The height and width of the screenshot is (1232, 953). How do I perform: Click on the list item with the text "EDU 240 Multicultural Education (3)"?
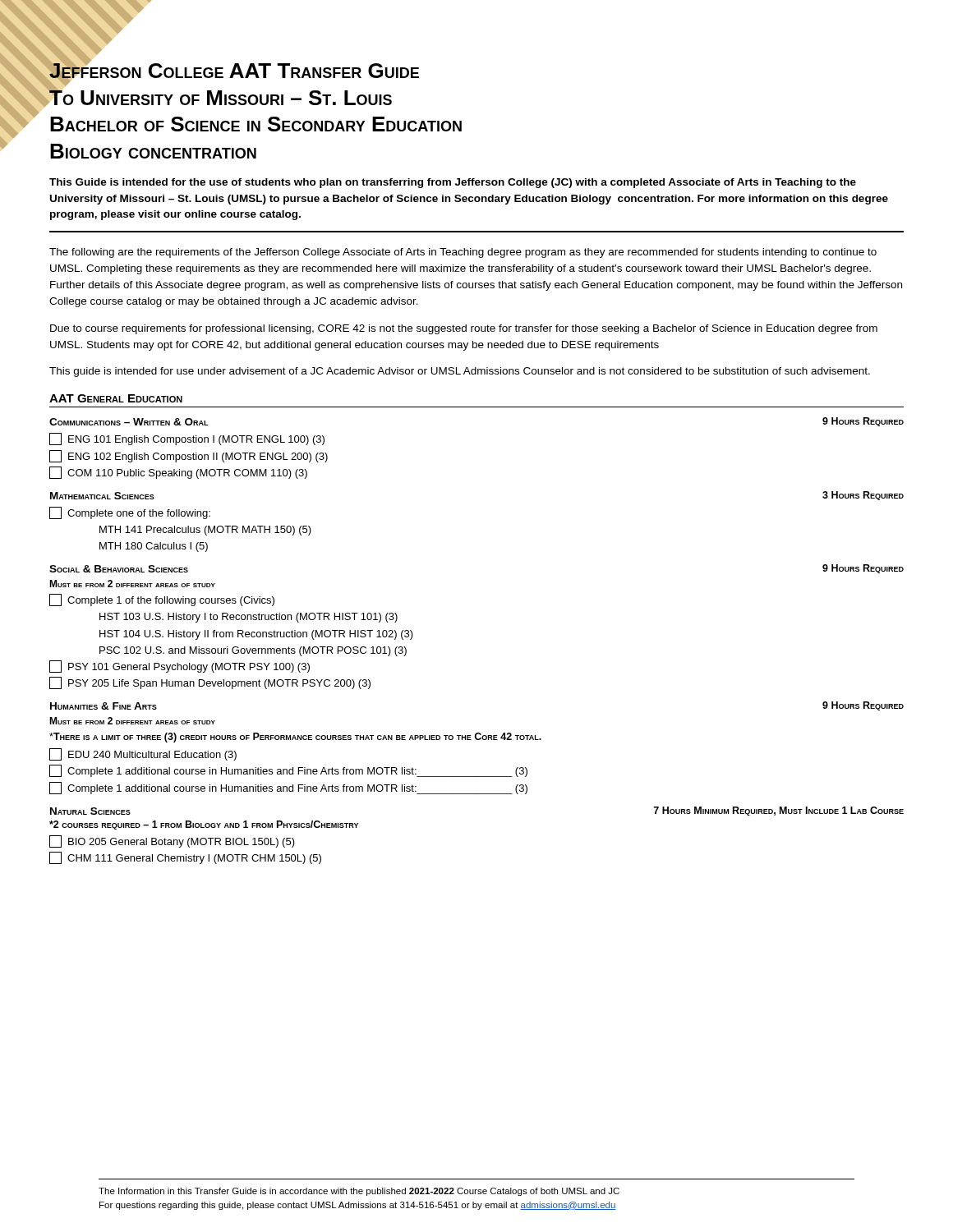[143, 755]
